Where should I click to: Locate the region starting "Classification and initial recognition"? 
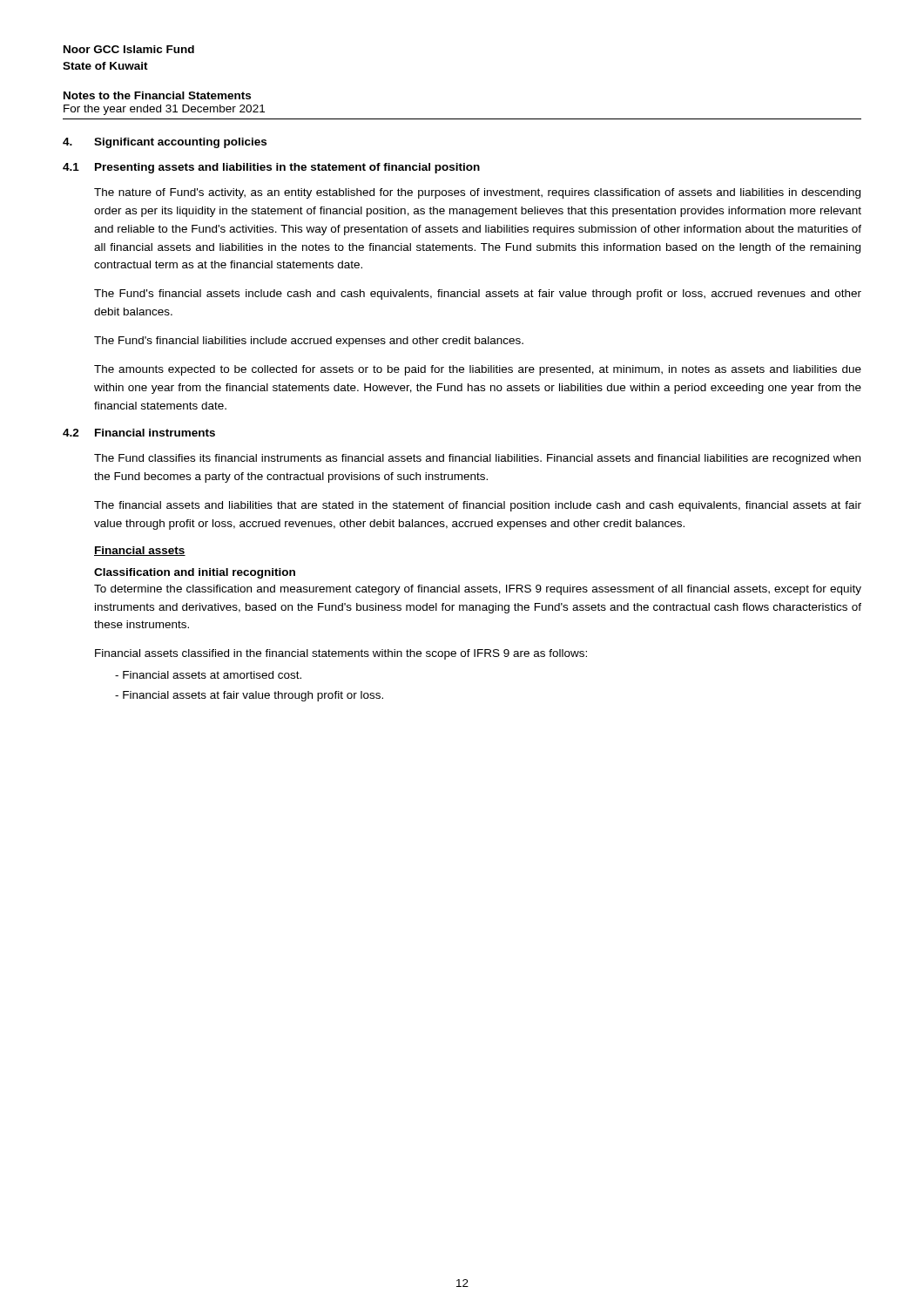(x=195, y=572)
